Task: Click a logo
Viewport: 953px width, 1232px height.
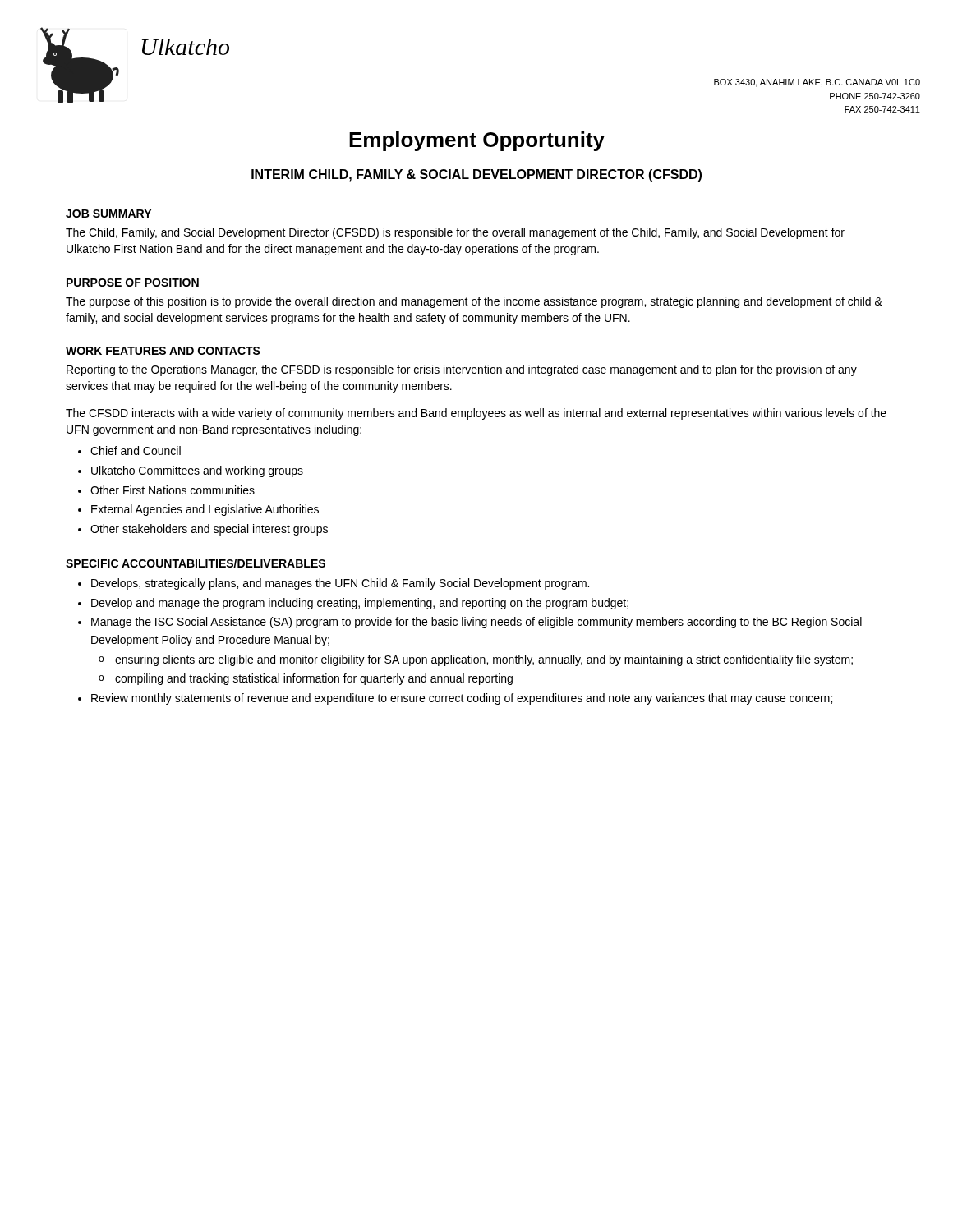Action: pyautogui.click(x=82, y=66)
